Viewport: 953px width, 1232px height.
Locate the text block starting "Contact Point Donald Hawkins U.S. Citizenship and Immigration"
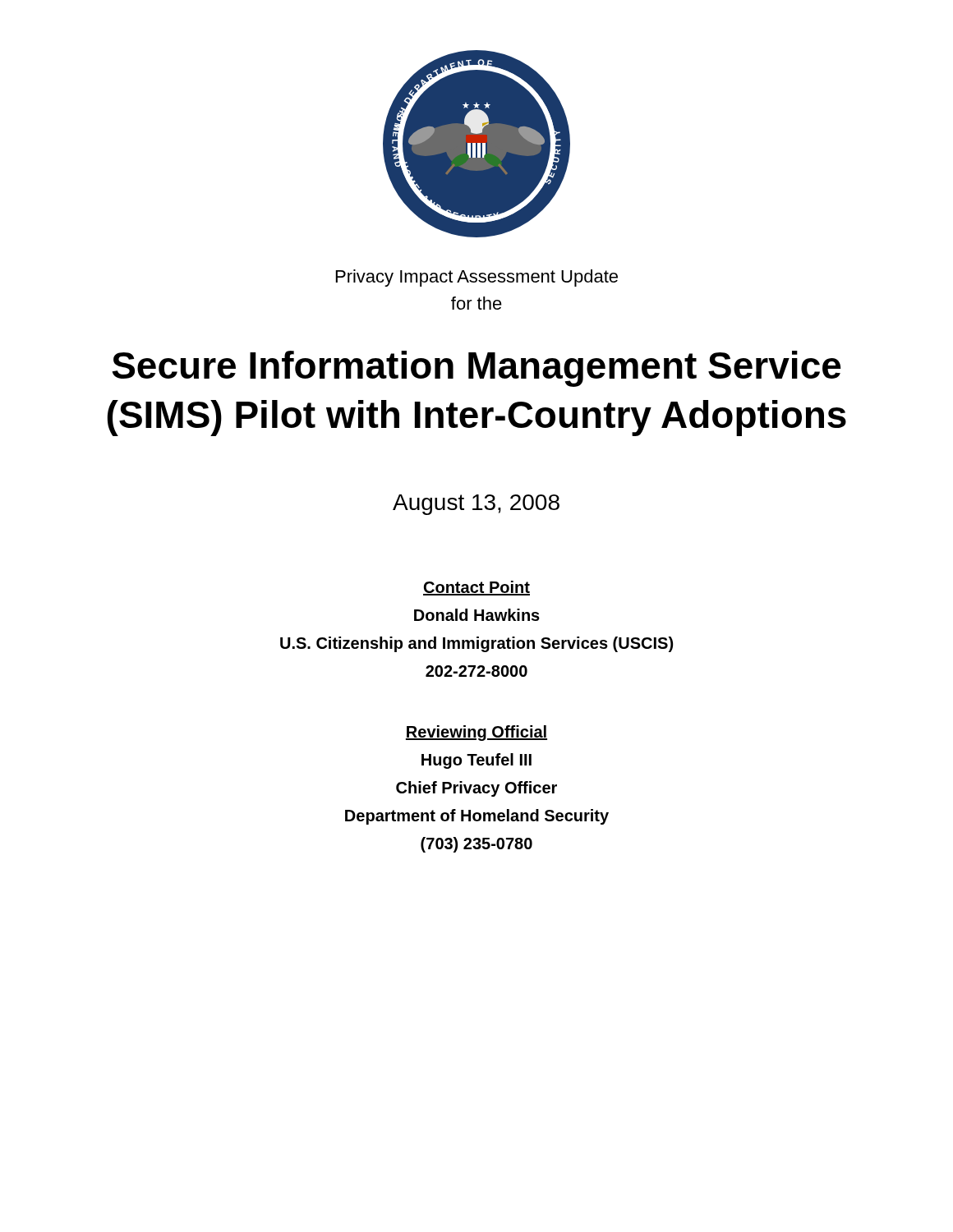(x=476, y=629)
